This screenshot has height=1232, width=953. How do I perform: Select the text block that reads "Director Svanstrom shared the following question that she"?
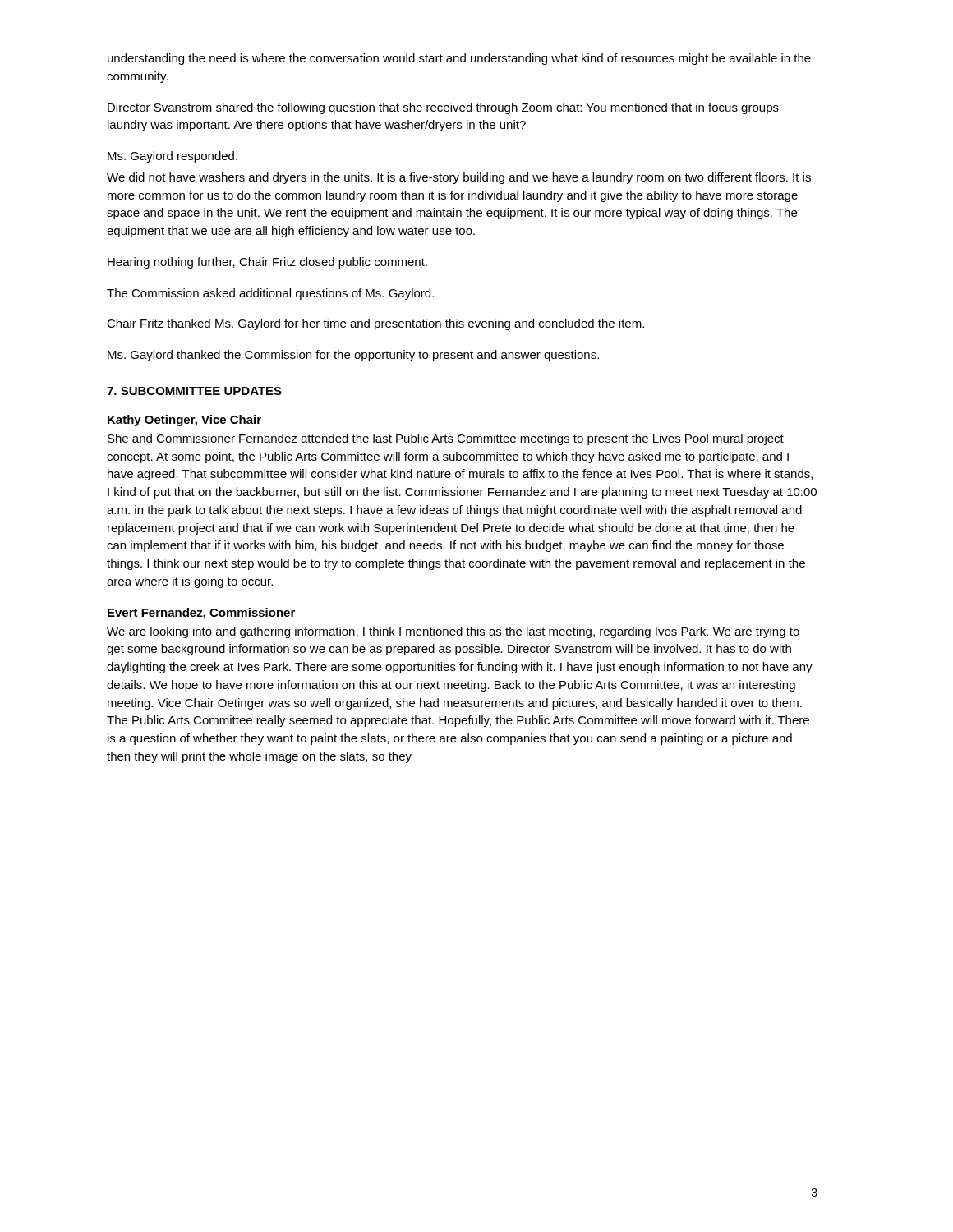tap(443, 116)
